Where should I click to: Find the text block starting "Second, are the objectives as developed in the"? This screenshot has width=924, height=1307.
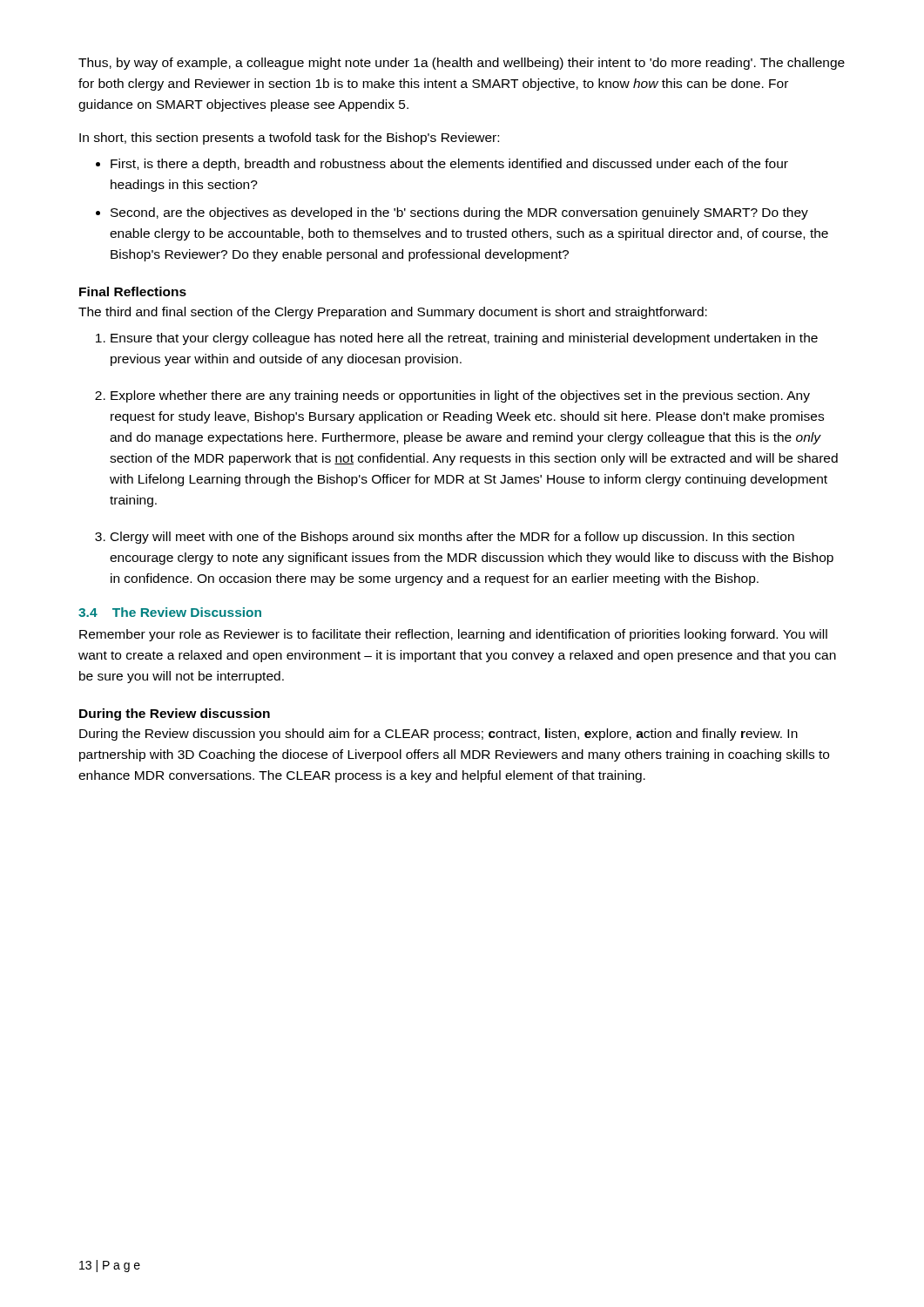[469, 233]
